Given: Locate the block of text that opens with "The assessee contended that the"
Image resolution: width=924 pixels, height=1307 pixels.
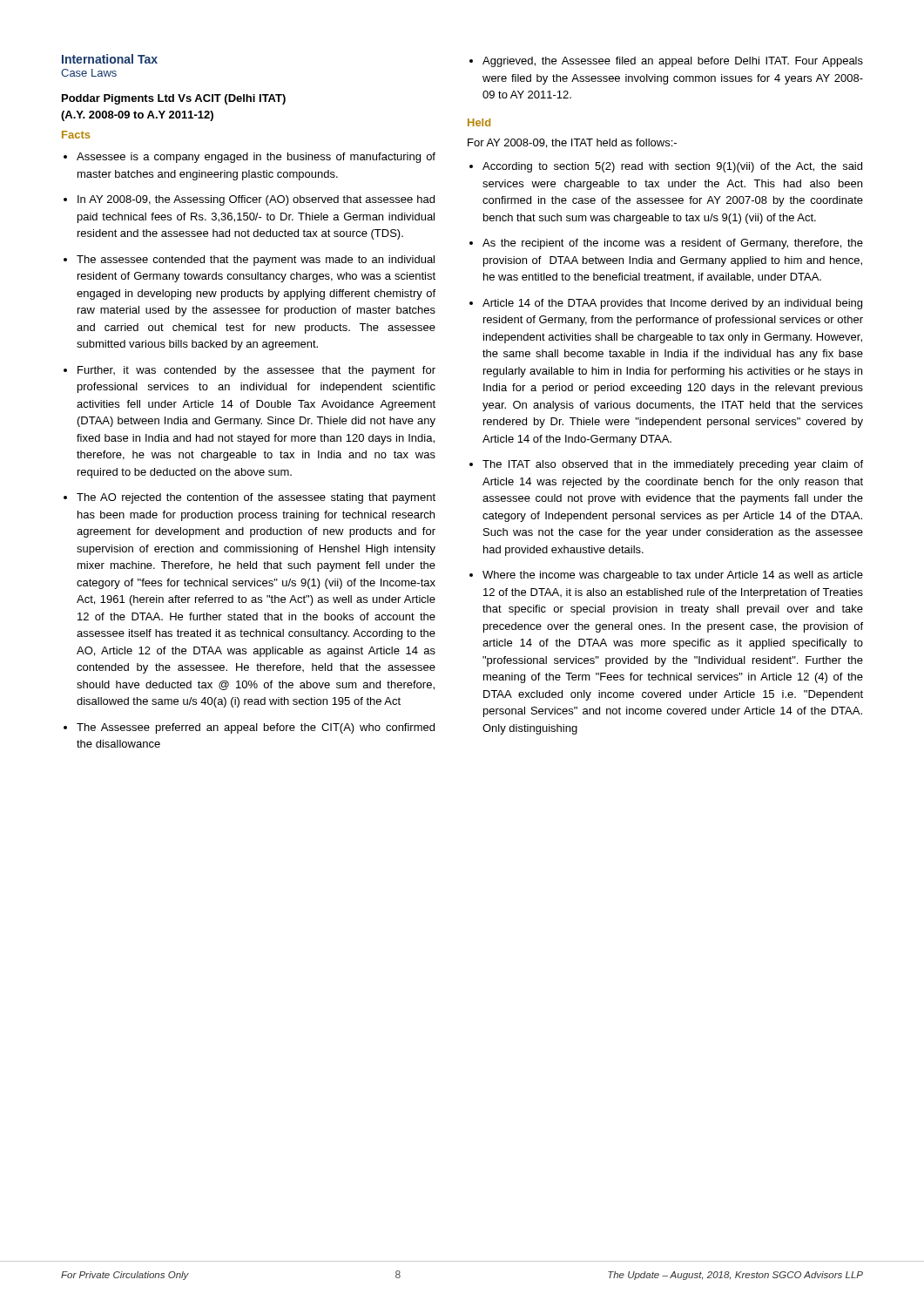Looking at the screenshot, I should tap(248, 302).
